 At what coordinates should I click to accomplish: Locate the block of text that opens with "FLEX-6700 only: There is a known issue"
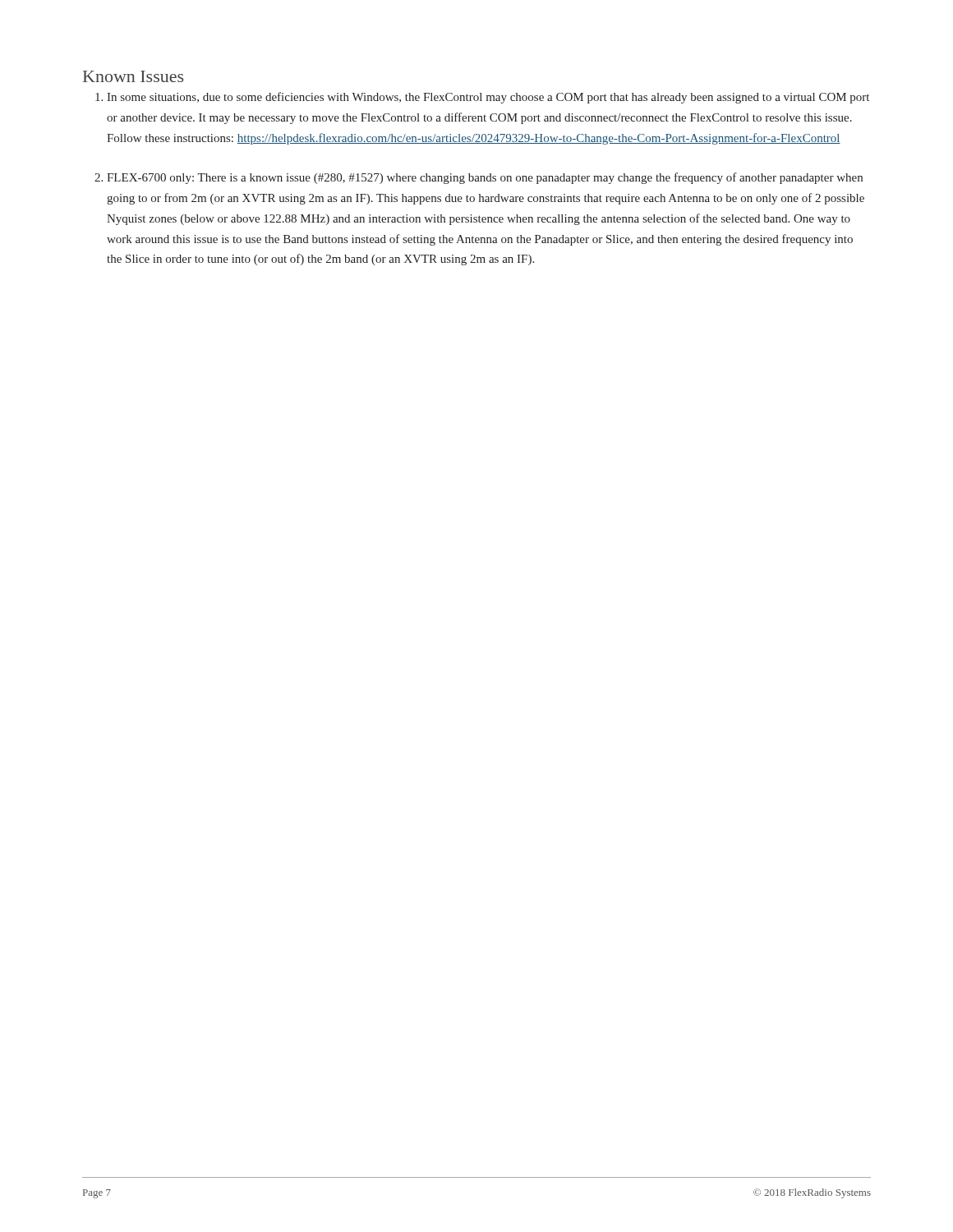tap(486, 218)
